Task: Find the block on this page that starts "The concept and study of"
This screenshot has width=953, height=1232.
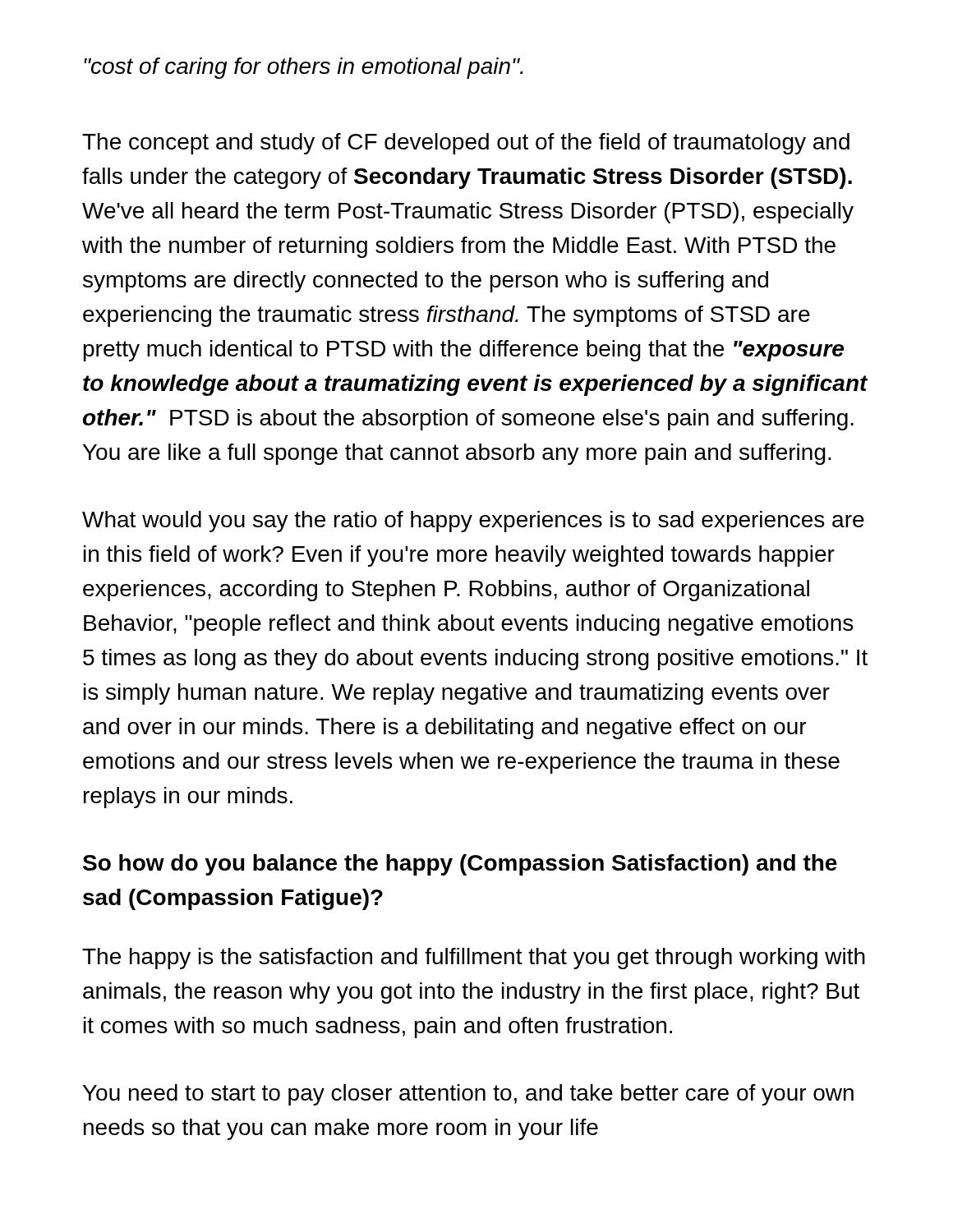Action: 475,297
